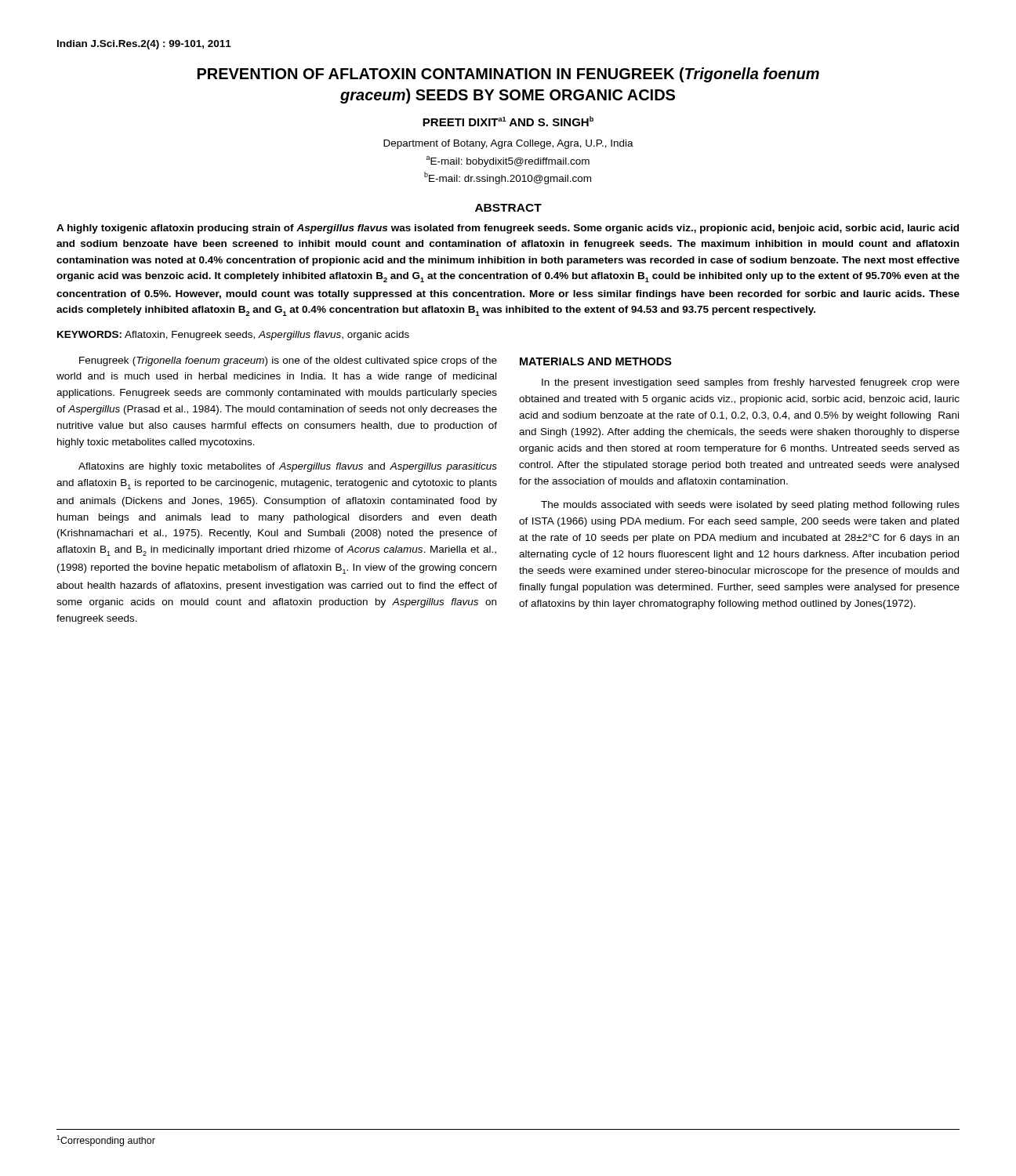The image size is (1016, 1176).
Task: Find the block on this page that starts "A highly toxigenic aflatoxin producing strain of Aspergillus"
Action: [508, 270]
